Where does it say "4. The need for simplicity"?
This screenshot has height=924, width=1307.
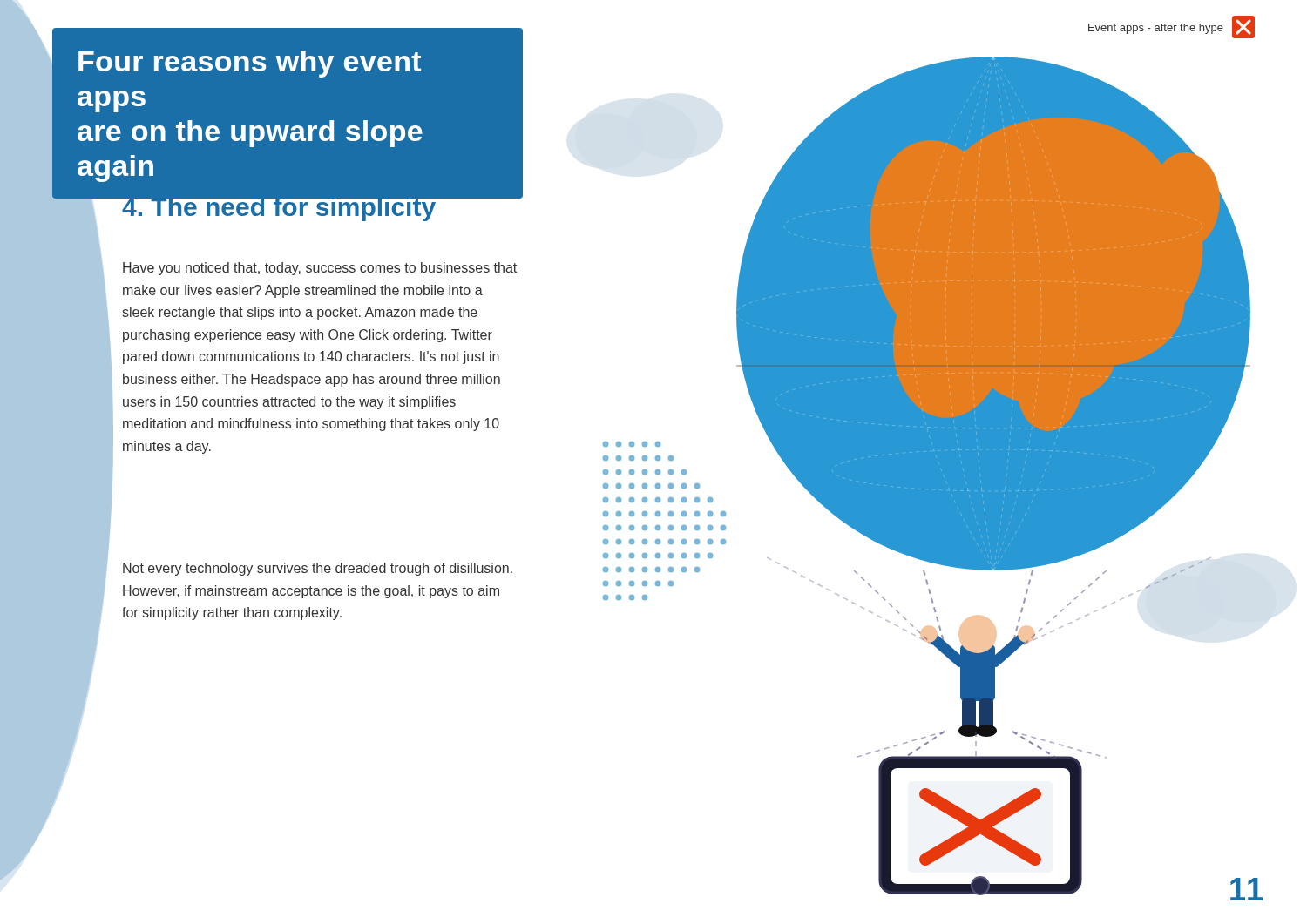click(x=331, y=207)
